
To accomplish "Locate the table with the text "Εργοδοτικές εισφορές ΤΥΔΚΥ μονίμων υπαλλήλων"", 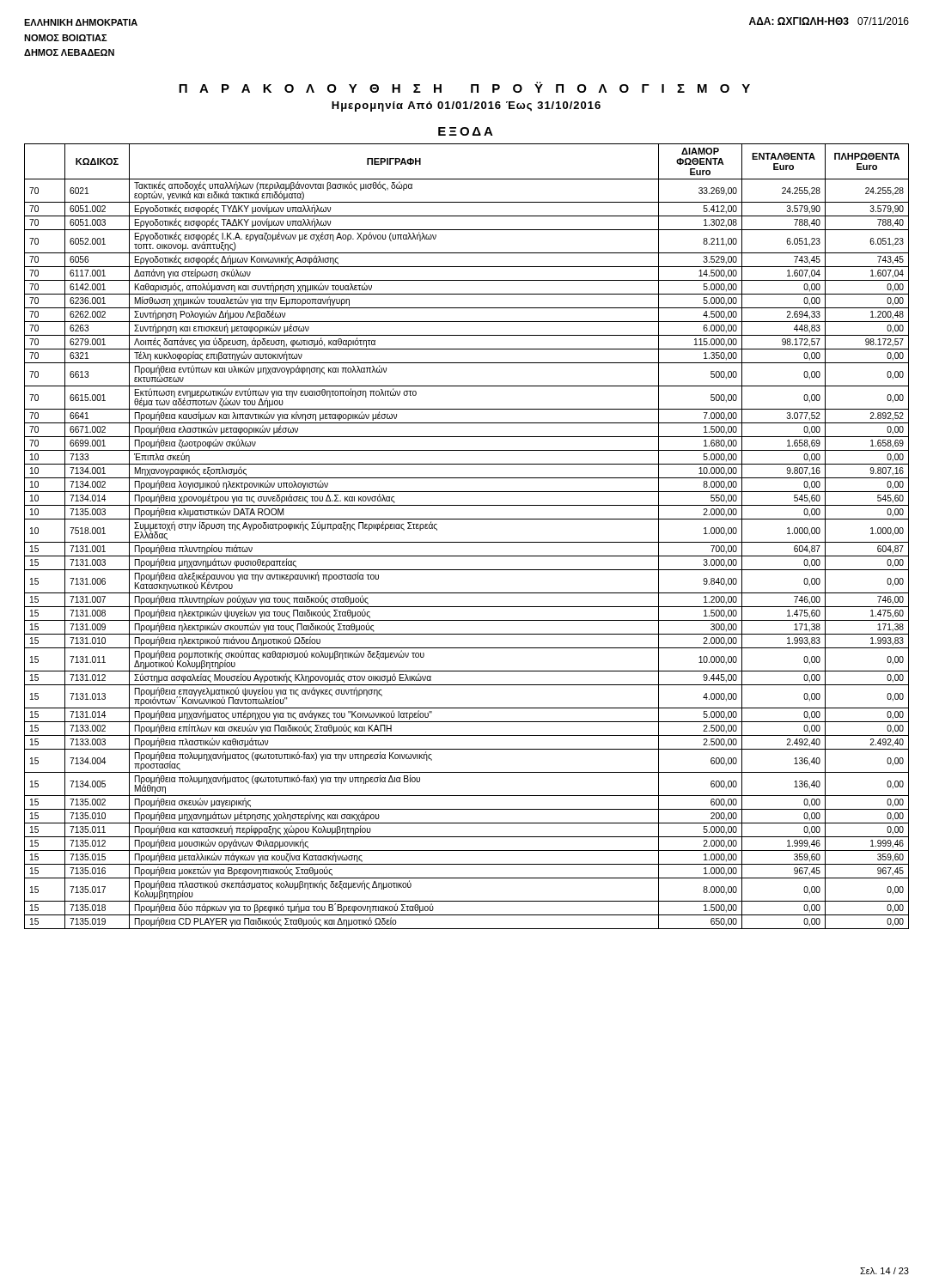I will click(x=466, y=536).
